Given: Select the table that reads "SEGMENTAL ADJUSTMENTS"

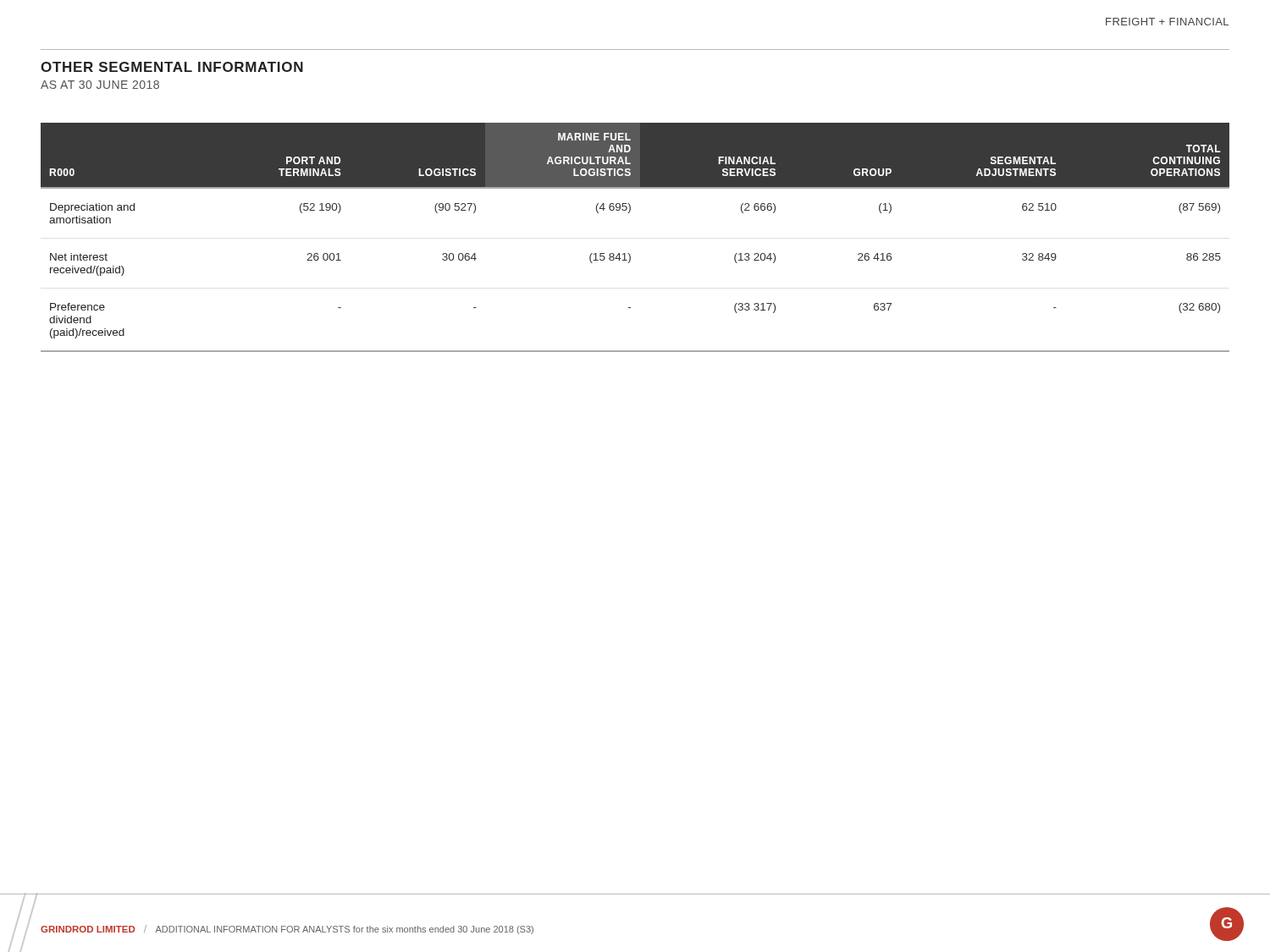Looking at the screenshot, I should (635, 237).
